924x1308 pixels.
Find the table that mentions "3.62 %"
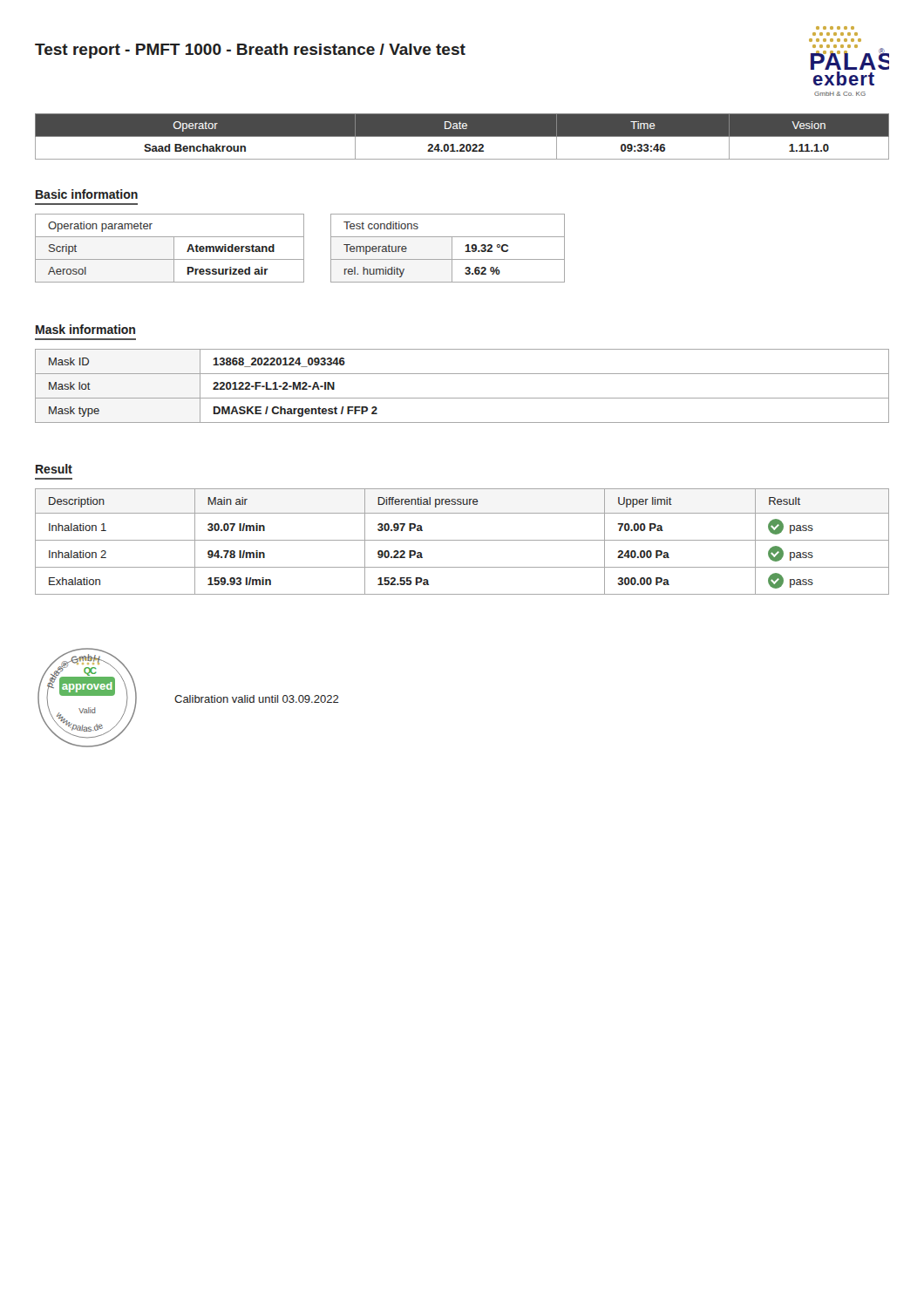pos(448,248)
